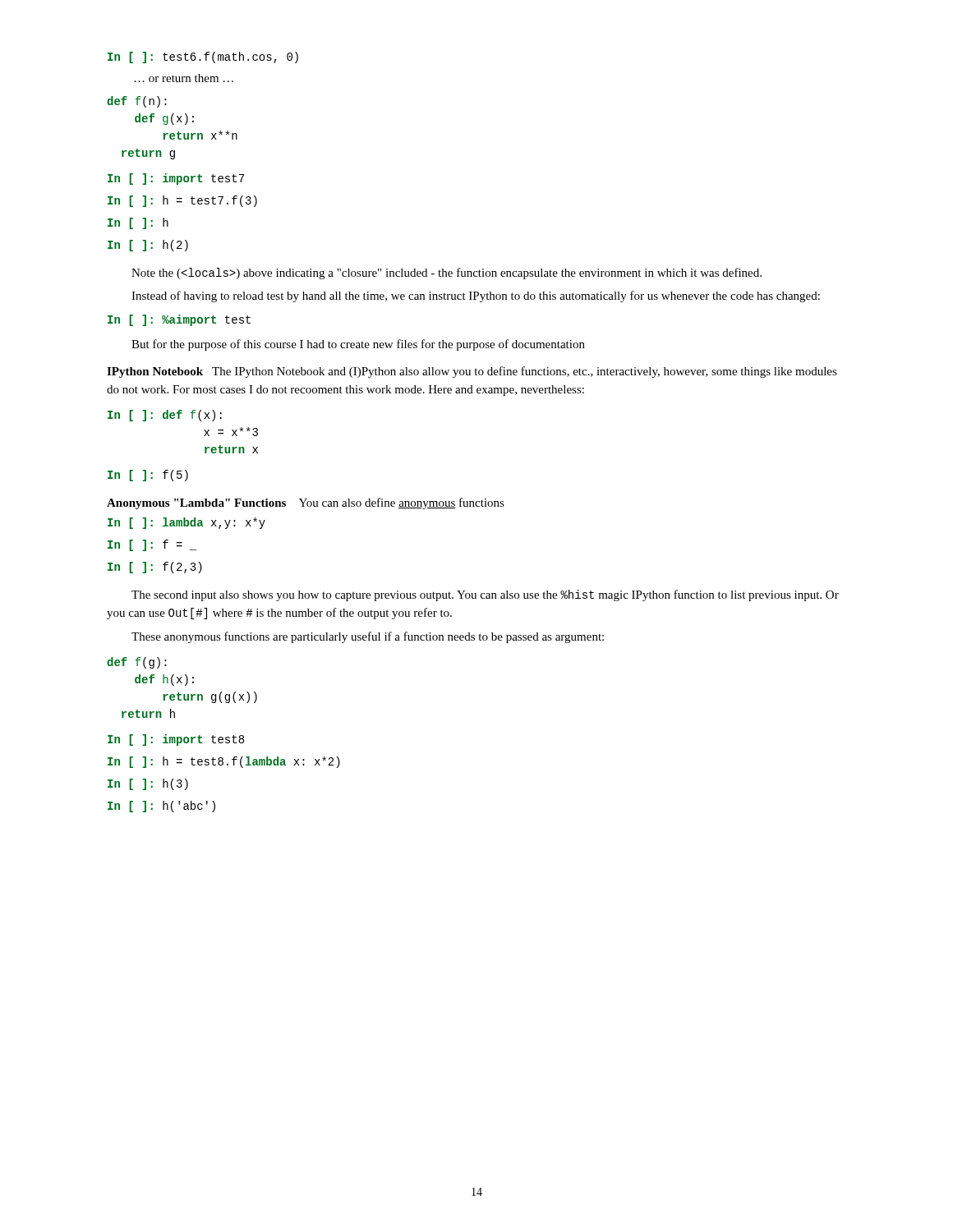Select the passage starting "Instead of having to"
Viewport: 953px width, 1232px height.
(476, 296)
